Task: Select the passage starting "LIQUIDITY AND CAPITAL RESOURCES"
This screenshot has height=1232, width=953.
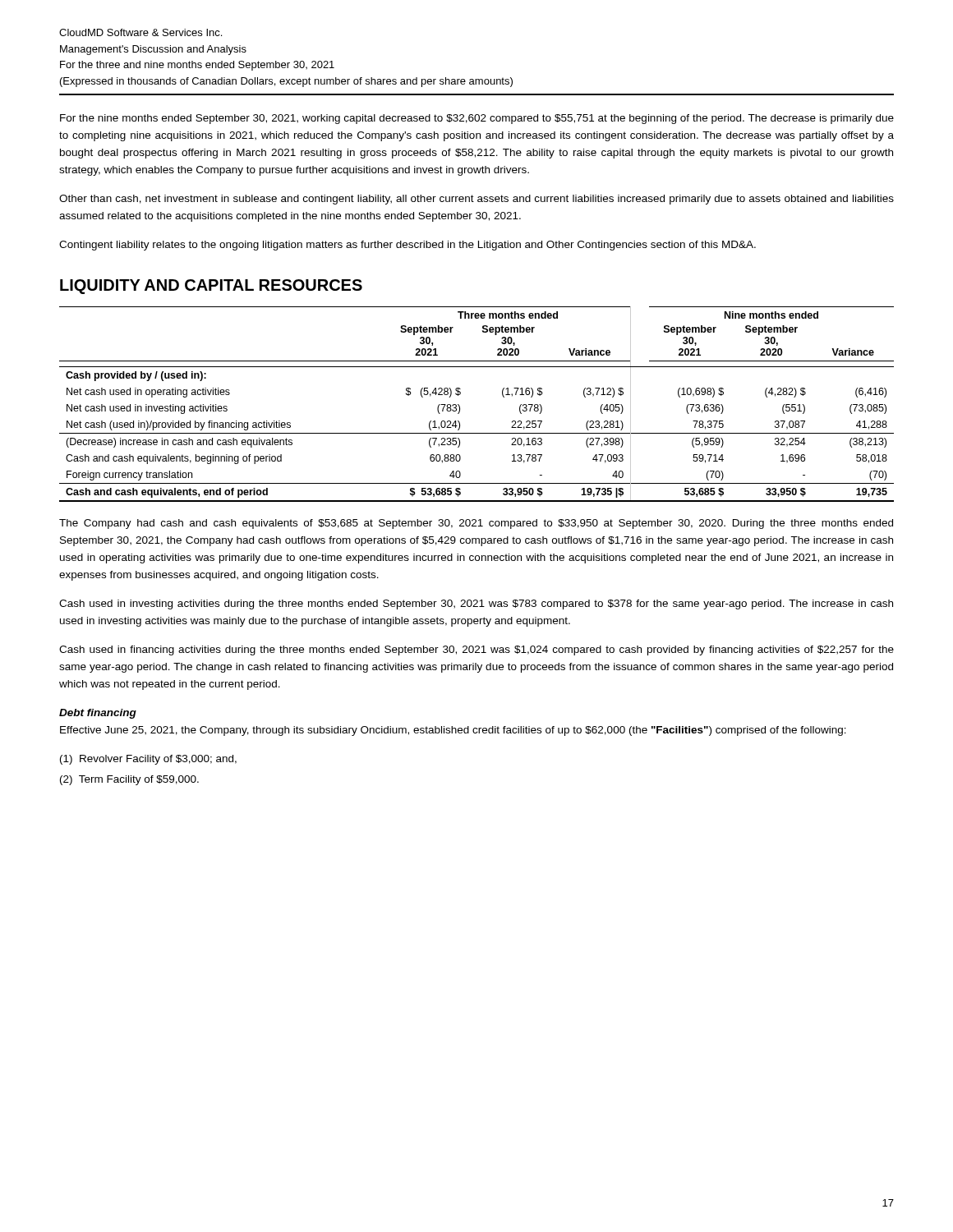Action: (211, 285)
